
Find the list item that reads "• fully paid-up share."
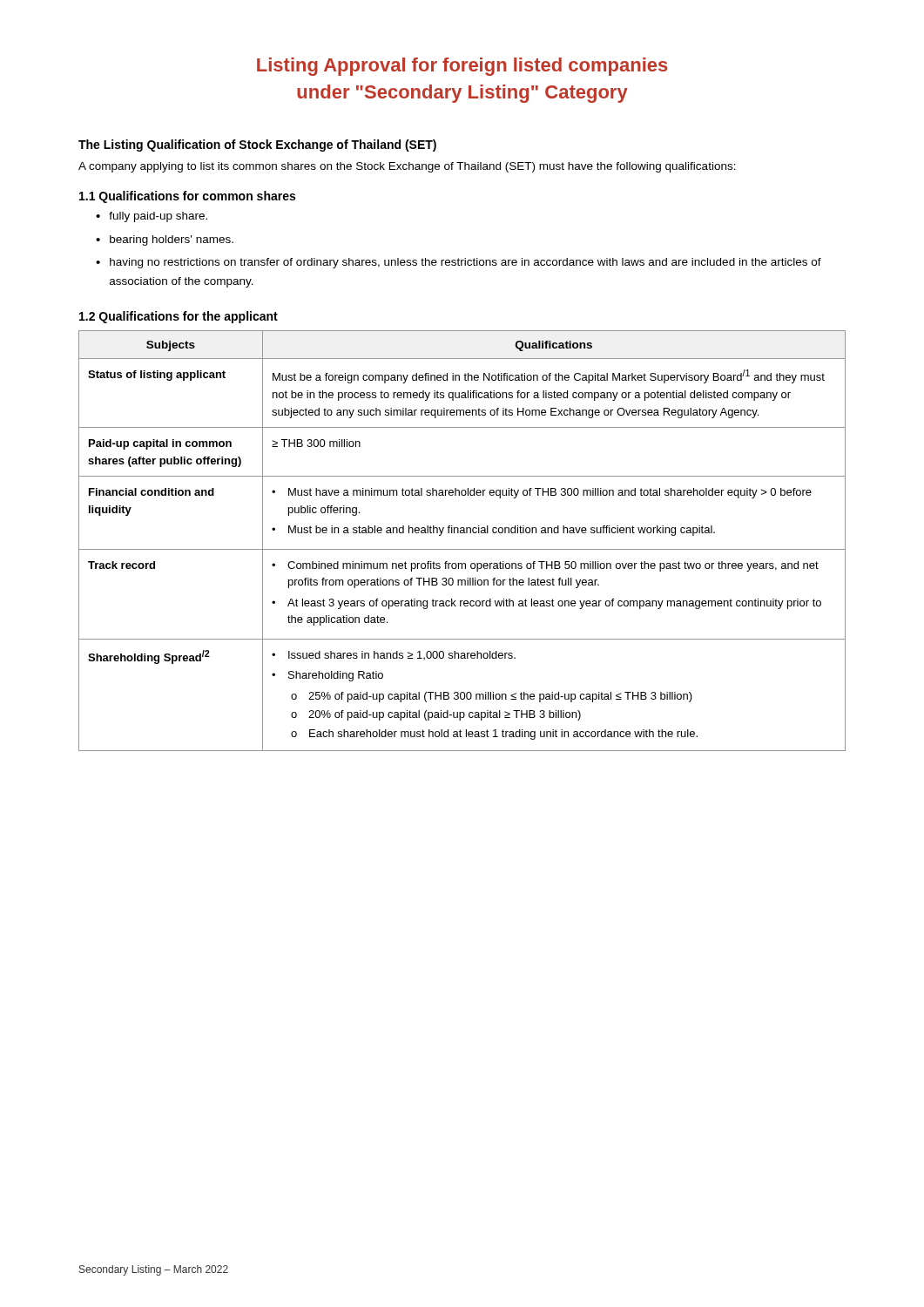pos(152,216)
